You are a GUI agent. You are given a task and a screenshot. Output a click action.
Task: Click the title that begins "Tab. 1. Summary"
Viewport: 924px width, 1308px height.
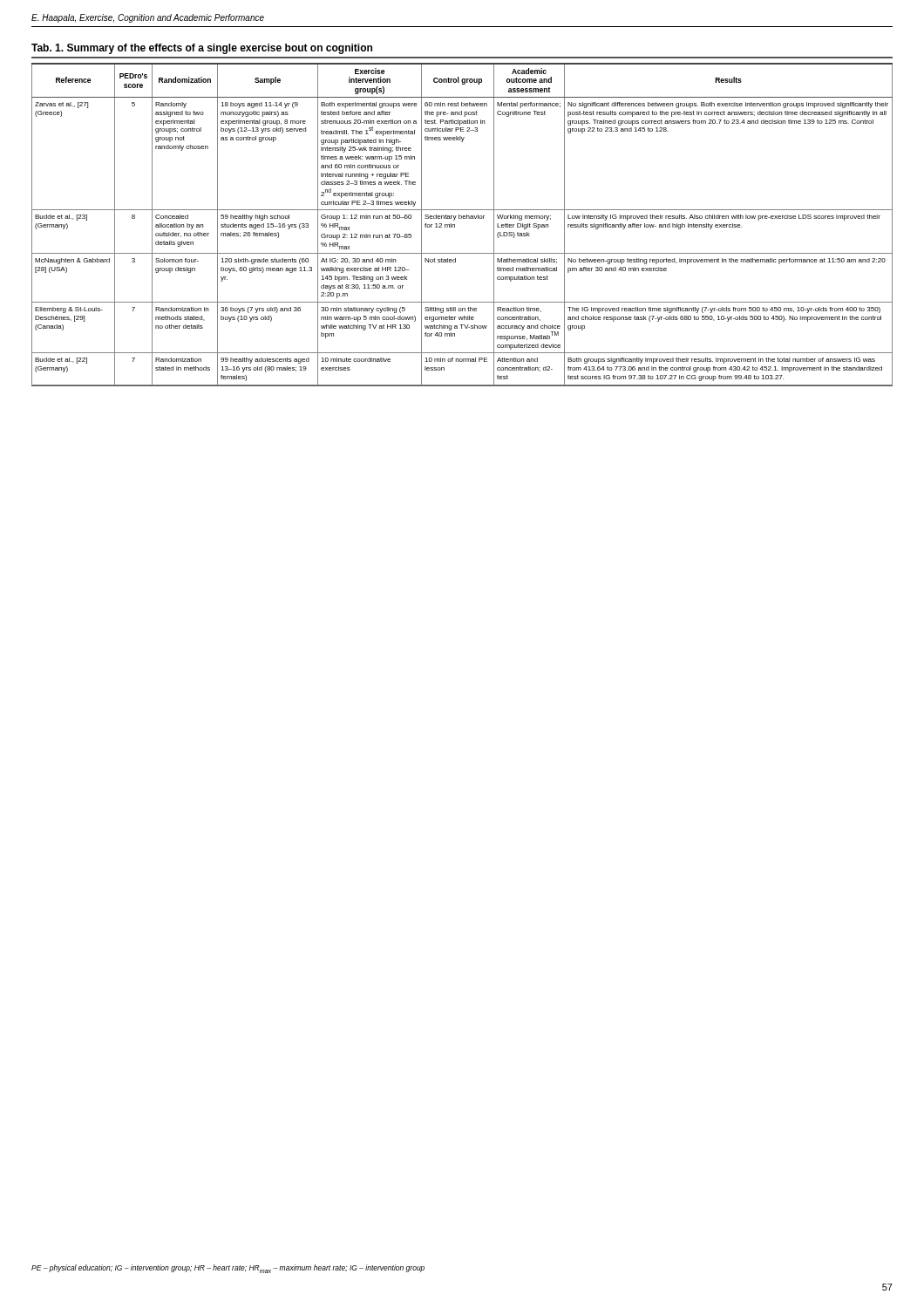point(462,50)
